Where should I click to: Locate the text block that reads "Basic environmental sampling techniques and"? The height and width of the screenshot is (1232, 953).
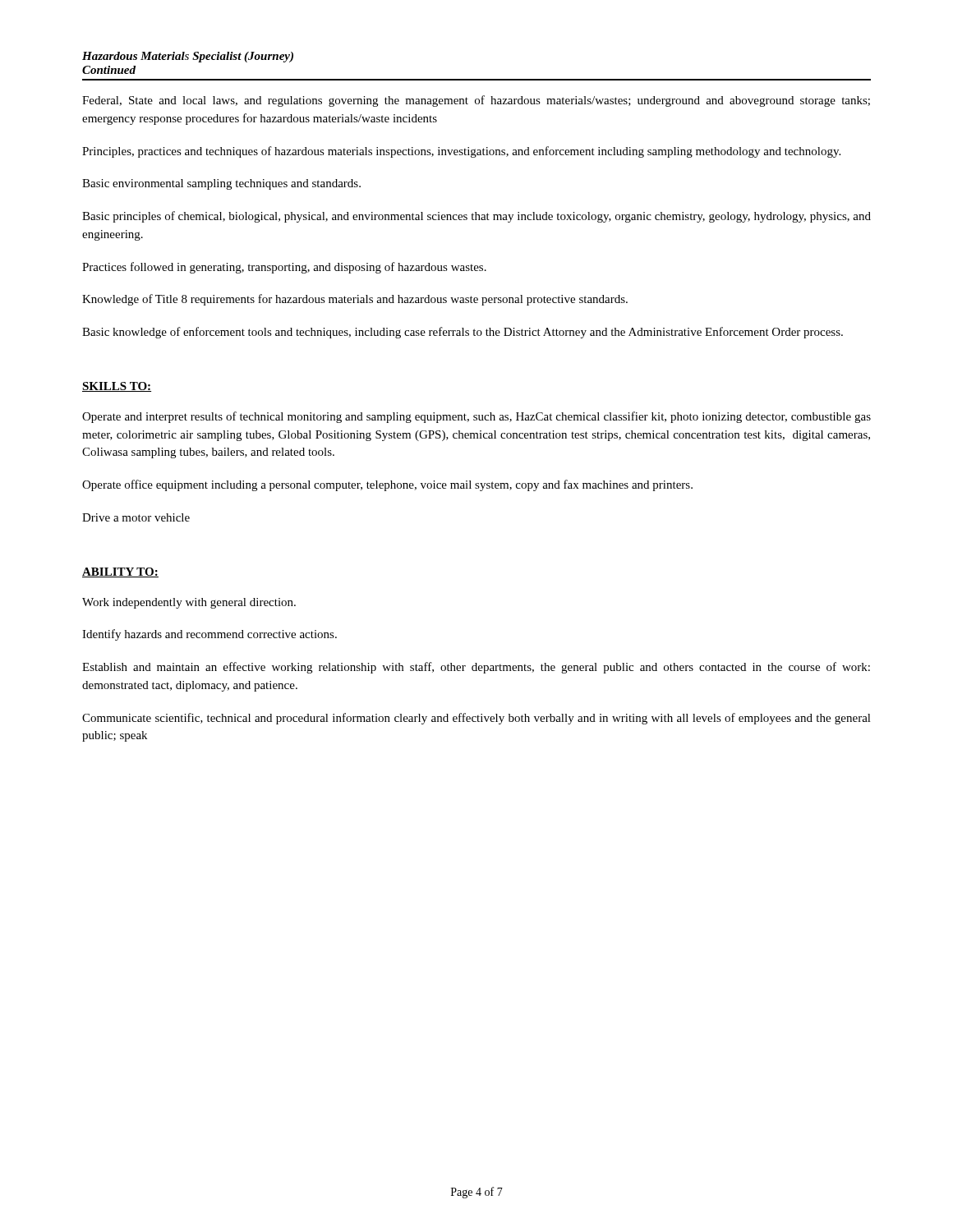[x=222, y=183]
